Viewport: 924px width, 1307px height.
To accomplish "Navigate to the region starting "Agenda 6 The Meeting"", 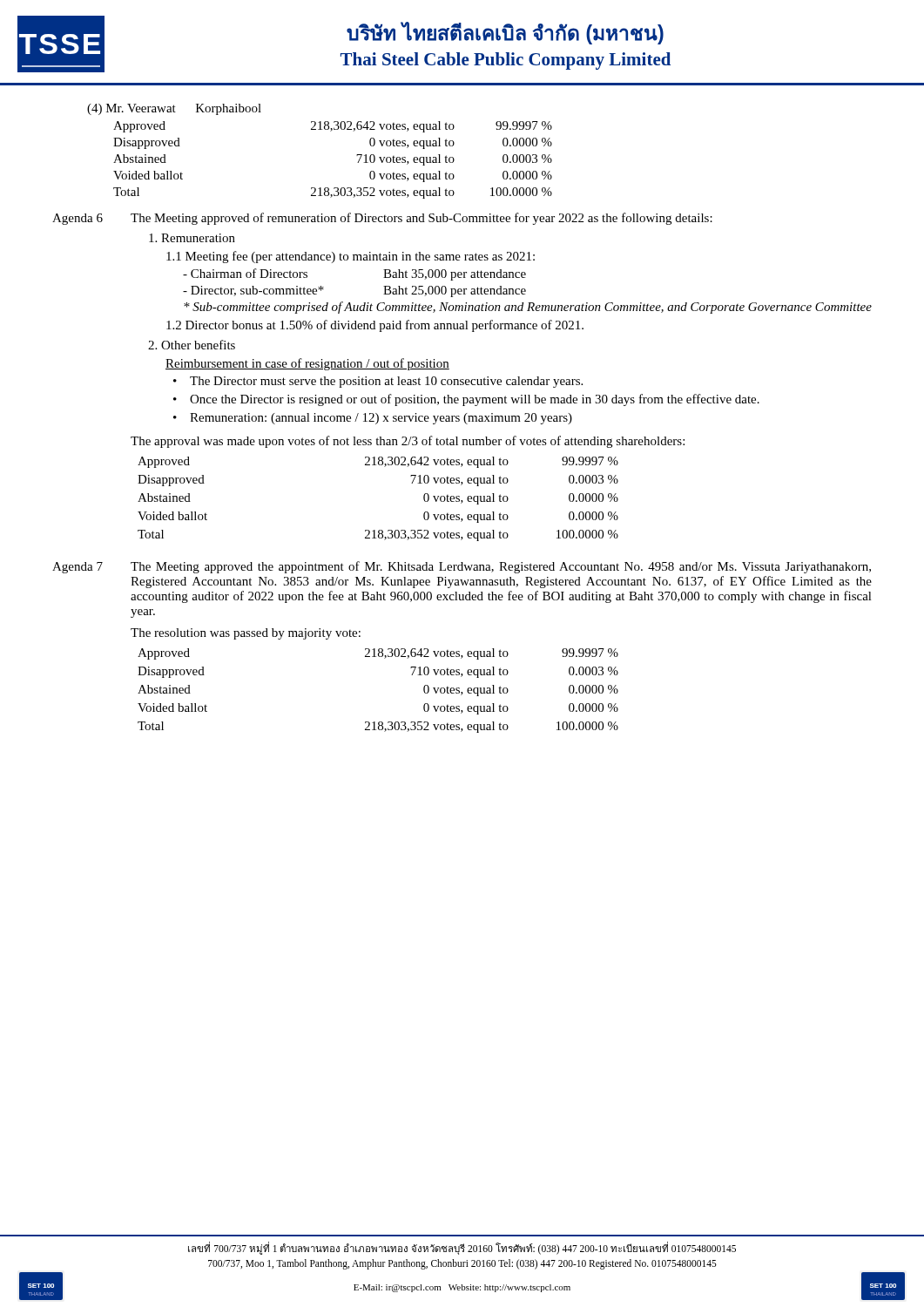I will (462, 382).
